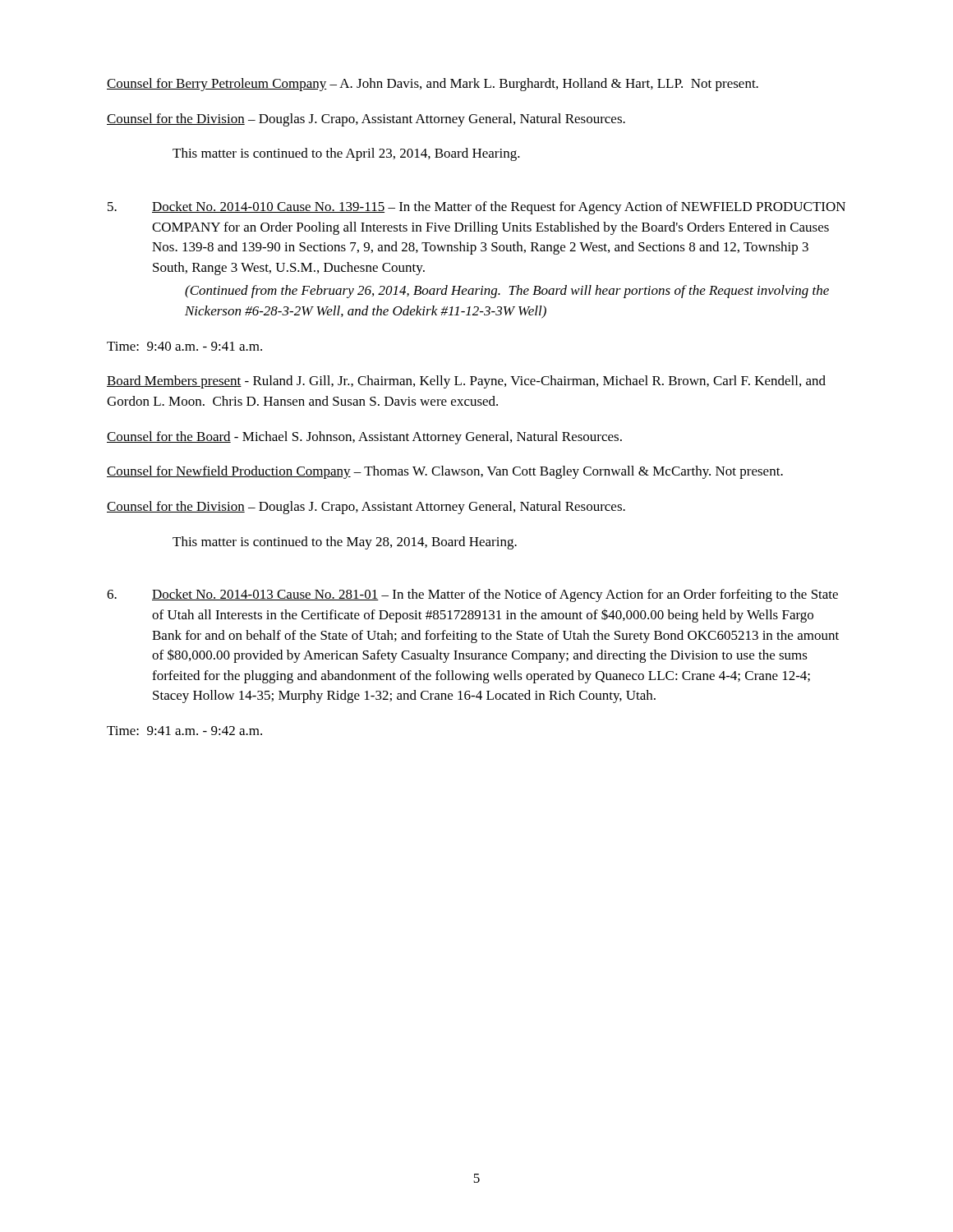Viewport: 953px width, 1232px height.
Task: Locate the block of text that opens with "Counsel for the Board"
Action: [365, 436]
